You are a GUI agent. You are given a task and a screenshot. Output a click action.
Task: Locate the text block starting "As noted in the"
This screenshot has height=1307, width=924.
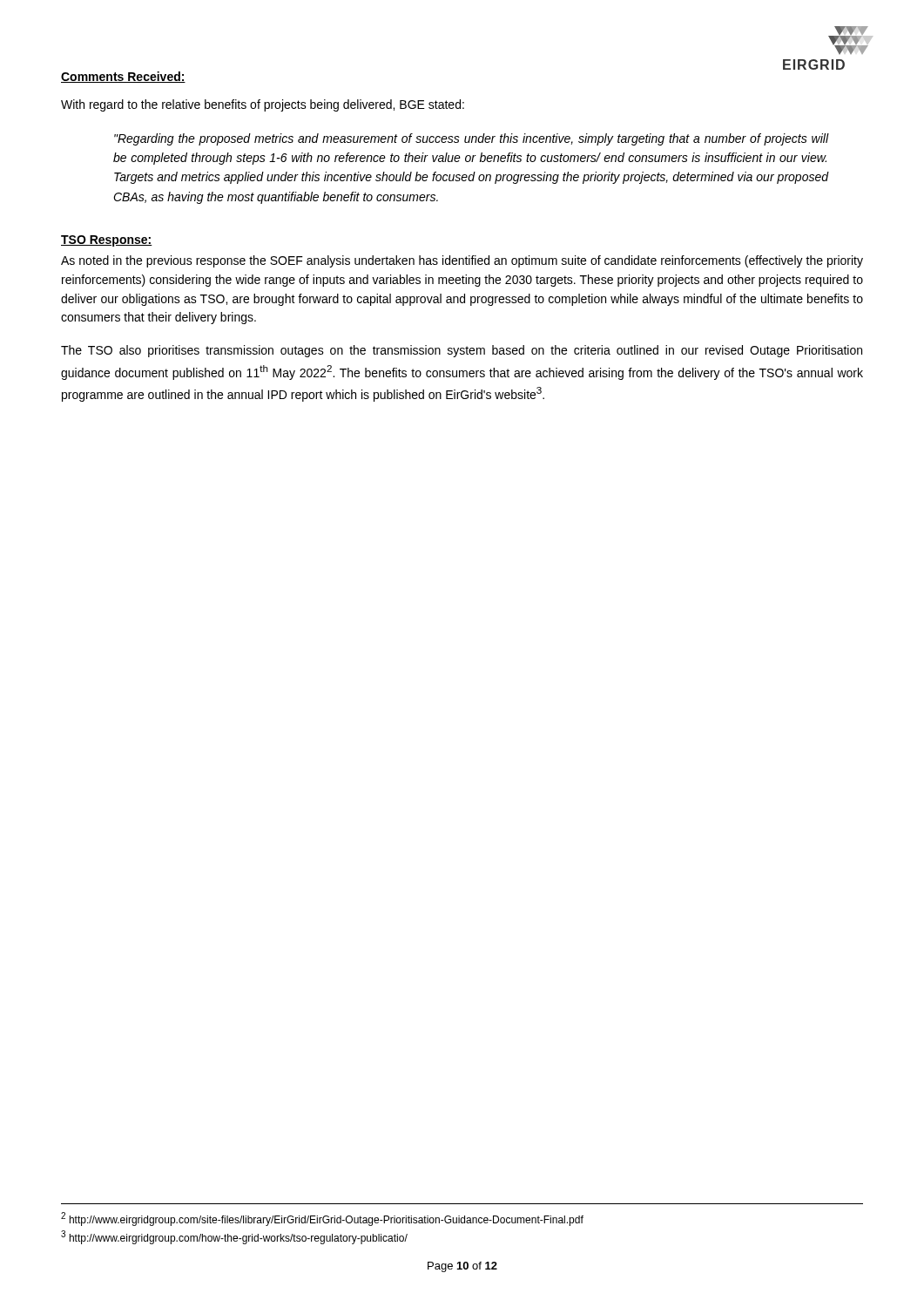[x=462, y=289]
